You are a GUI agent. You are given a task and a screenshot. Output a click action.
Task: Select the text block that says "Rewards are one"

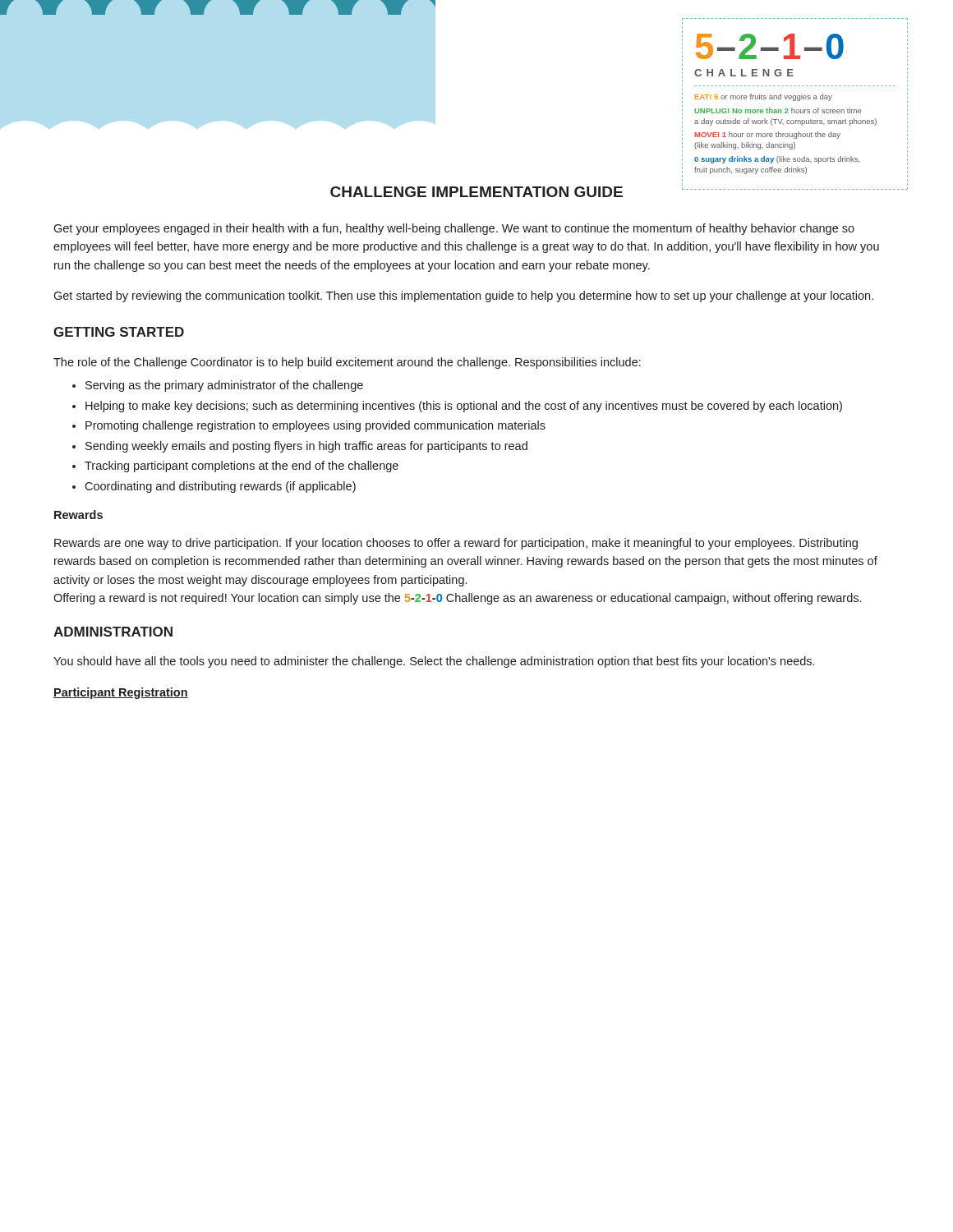(476, 570)
